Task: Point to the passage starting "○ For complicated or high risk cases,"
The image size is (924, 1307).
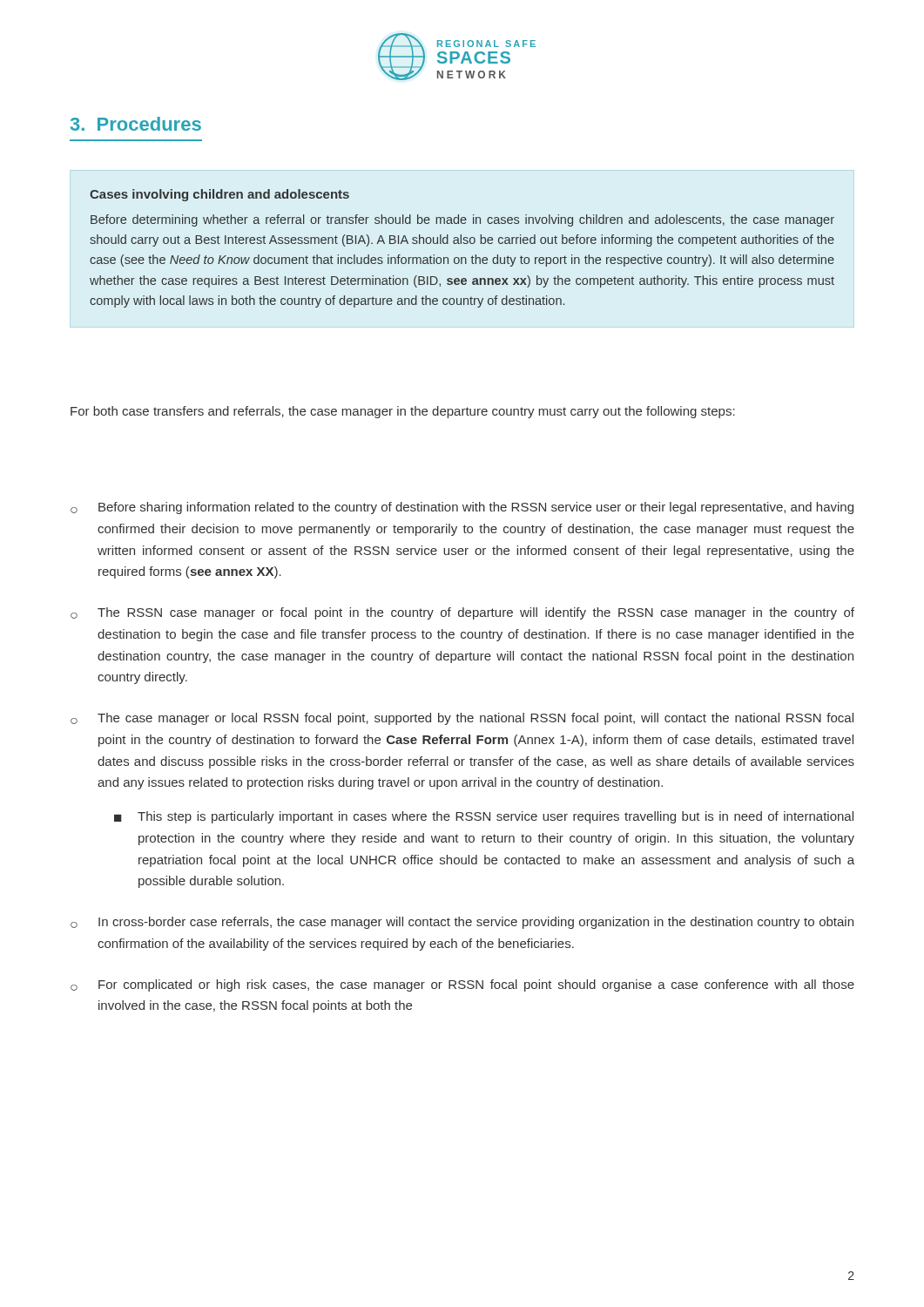Action: pos(462,995)
